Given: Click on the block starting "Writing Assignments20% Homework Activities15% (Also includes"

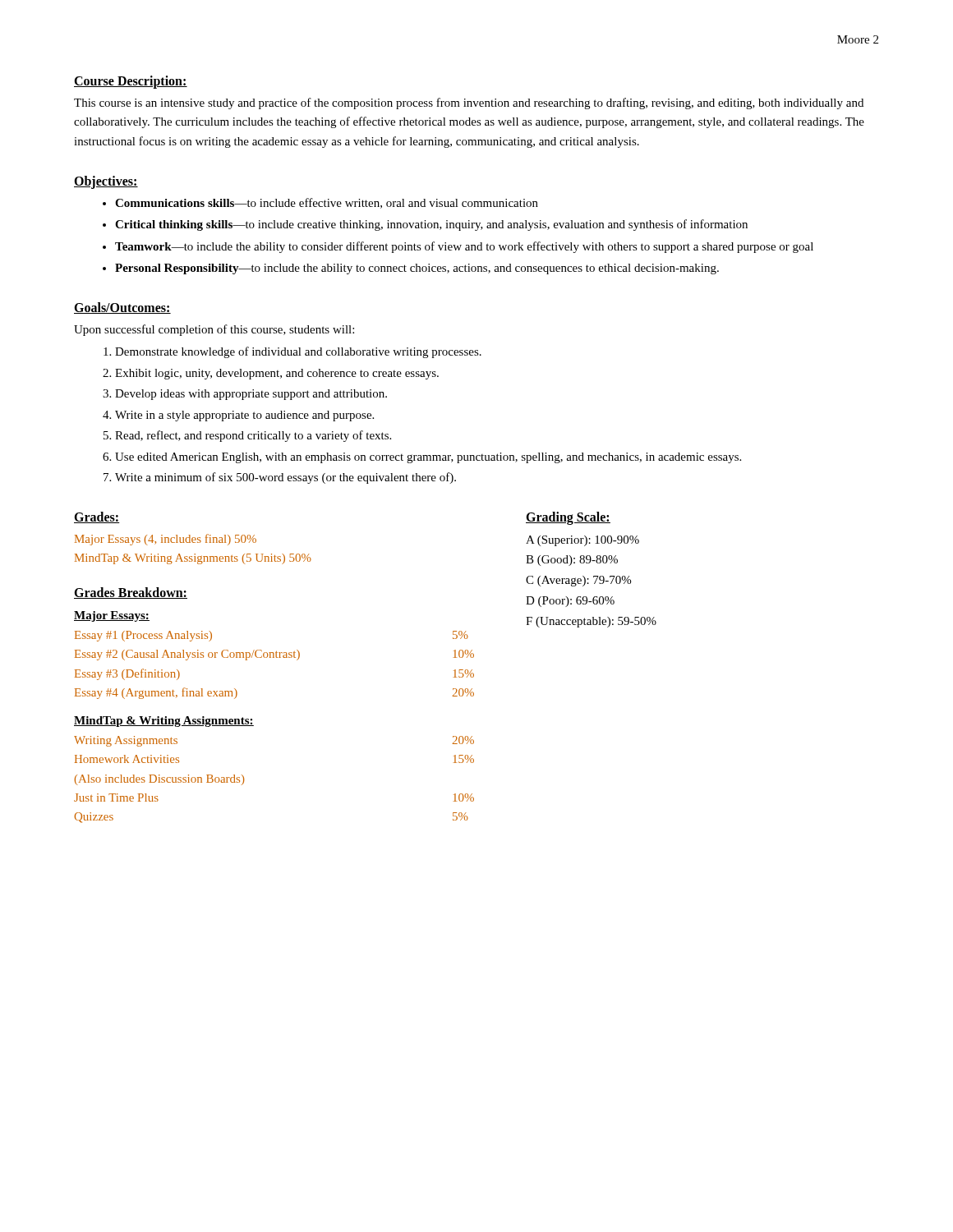Looking at the screenshot, I should [125, 741].
